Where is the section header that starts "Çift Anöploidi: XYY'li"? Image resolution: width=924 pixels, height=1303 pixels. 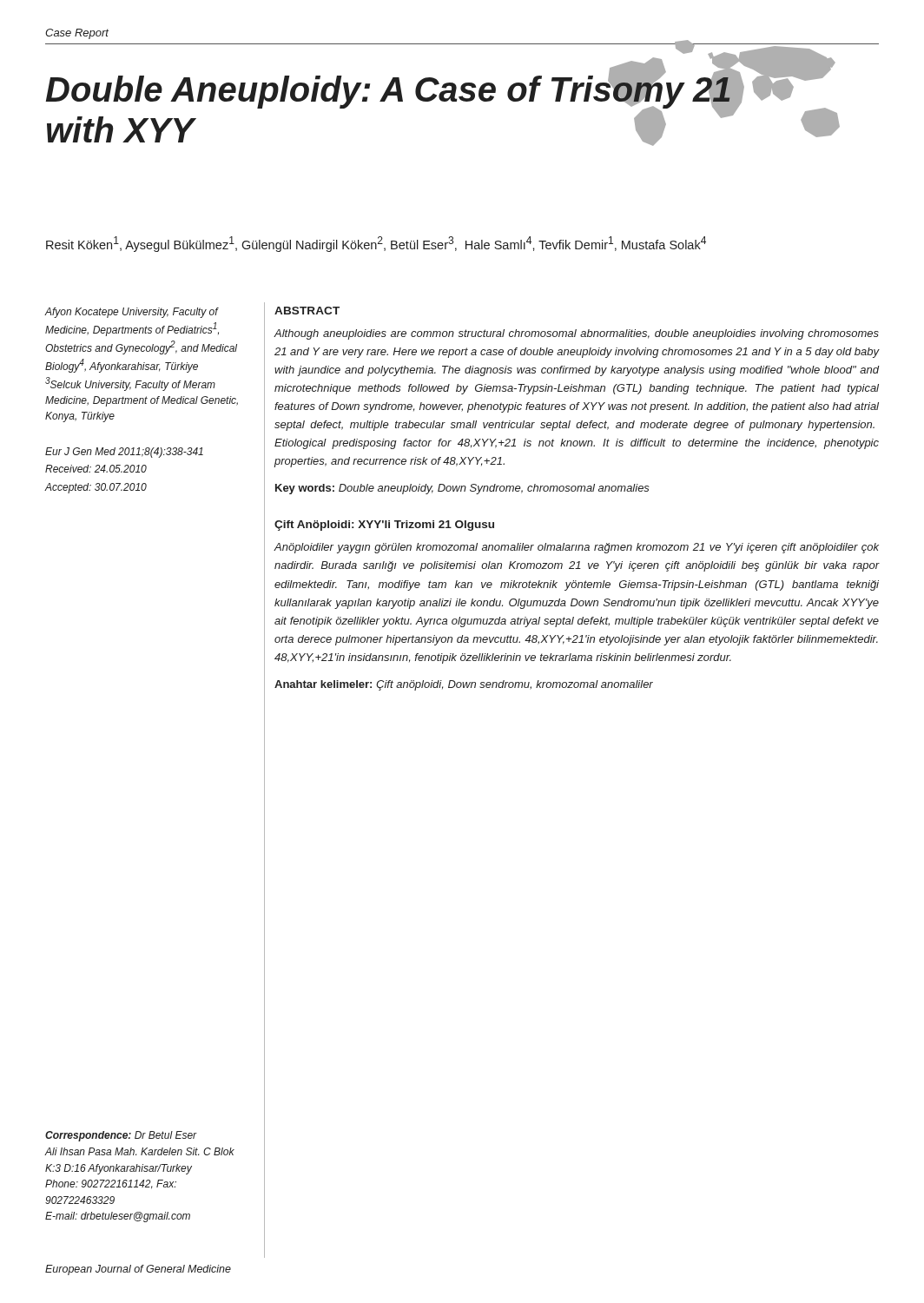coord(384,526)
